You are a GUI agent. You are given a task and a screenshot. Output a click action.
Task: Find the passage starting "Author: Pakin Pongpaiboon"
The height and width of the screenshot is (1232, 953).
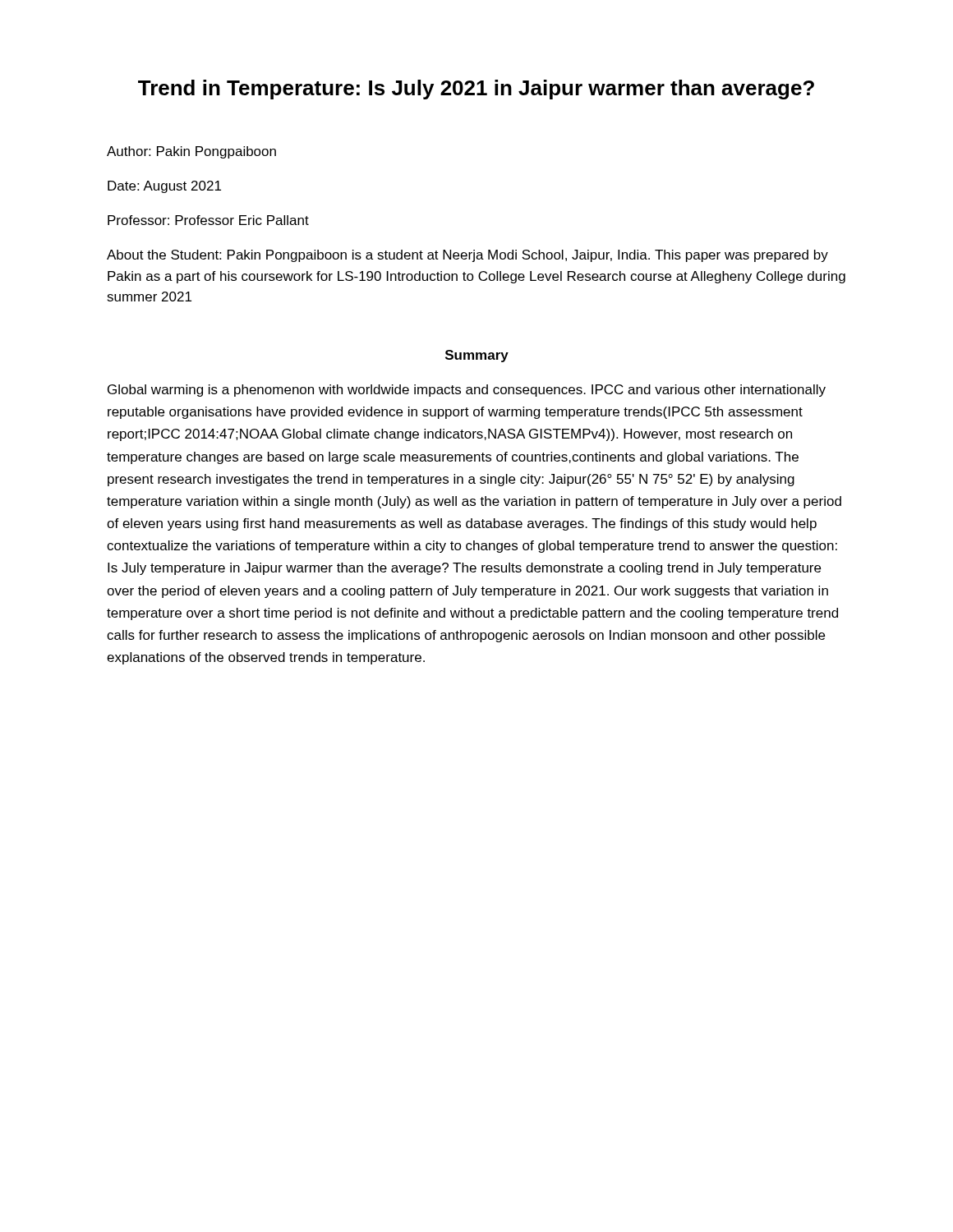point(192,152)
